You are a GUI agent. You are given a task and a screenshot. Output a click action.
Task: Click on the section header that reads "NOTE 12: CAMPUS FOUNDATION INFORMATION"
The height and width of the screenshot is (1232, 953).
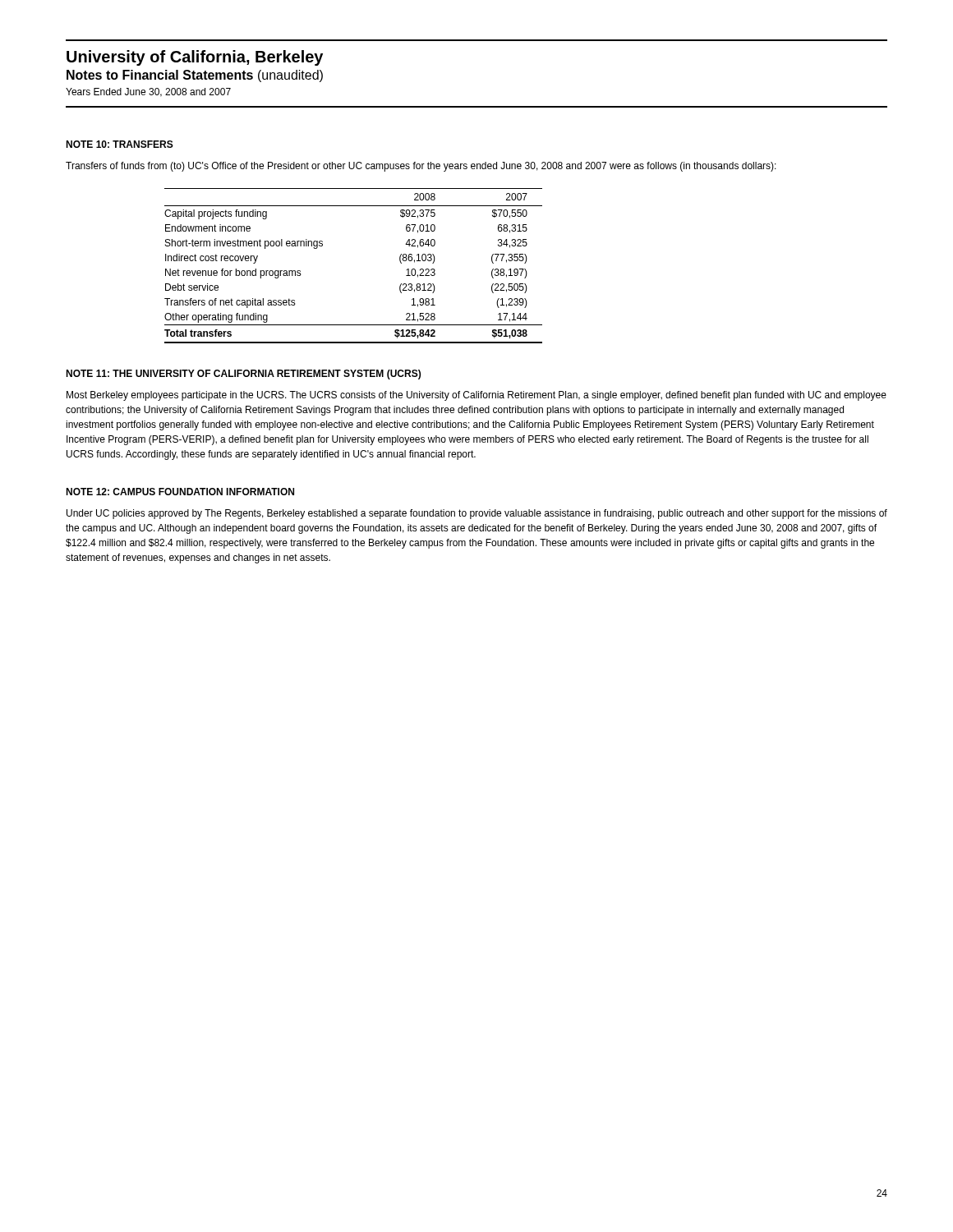coord(180,492)
